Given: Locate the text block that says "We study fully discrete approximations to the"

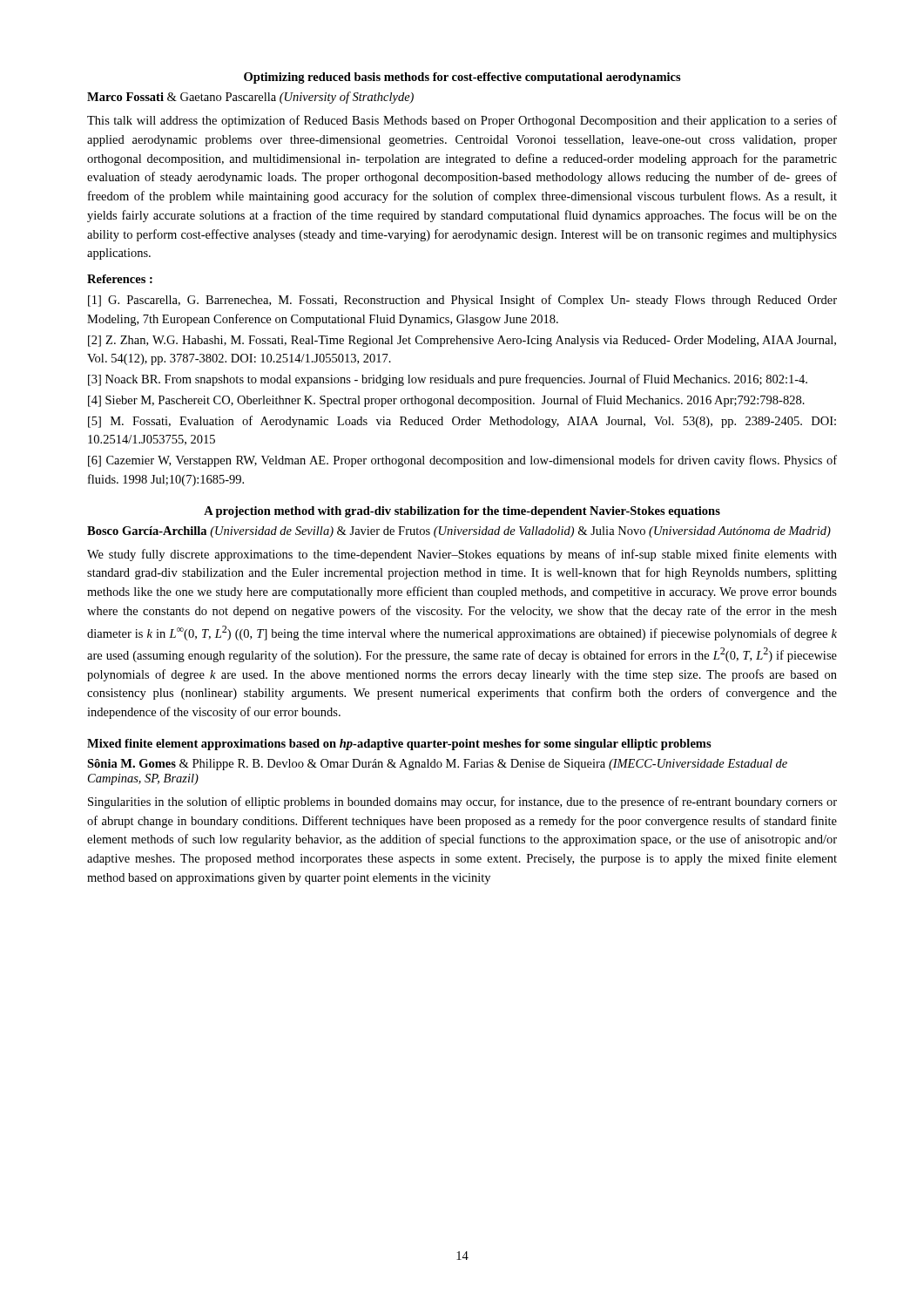Looking at the screenshot, I should pyautogui.click(x=462, y=633).
